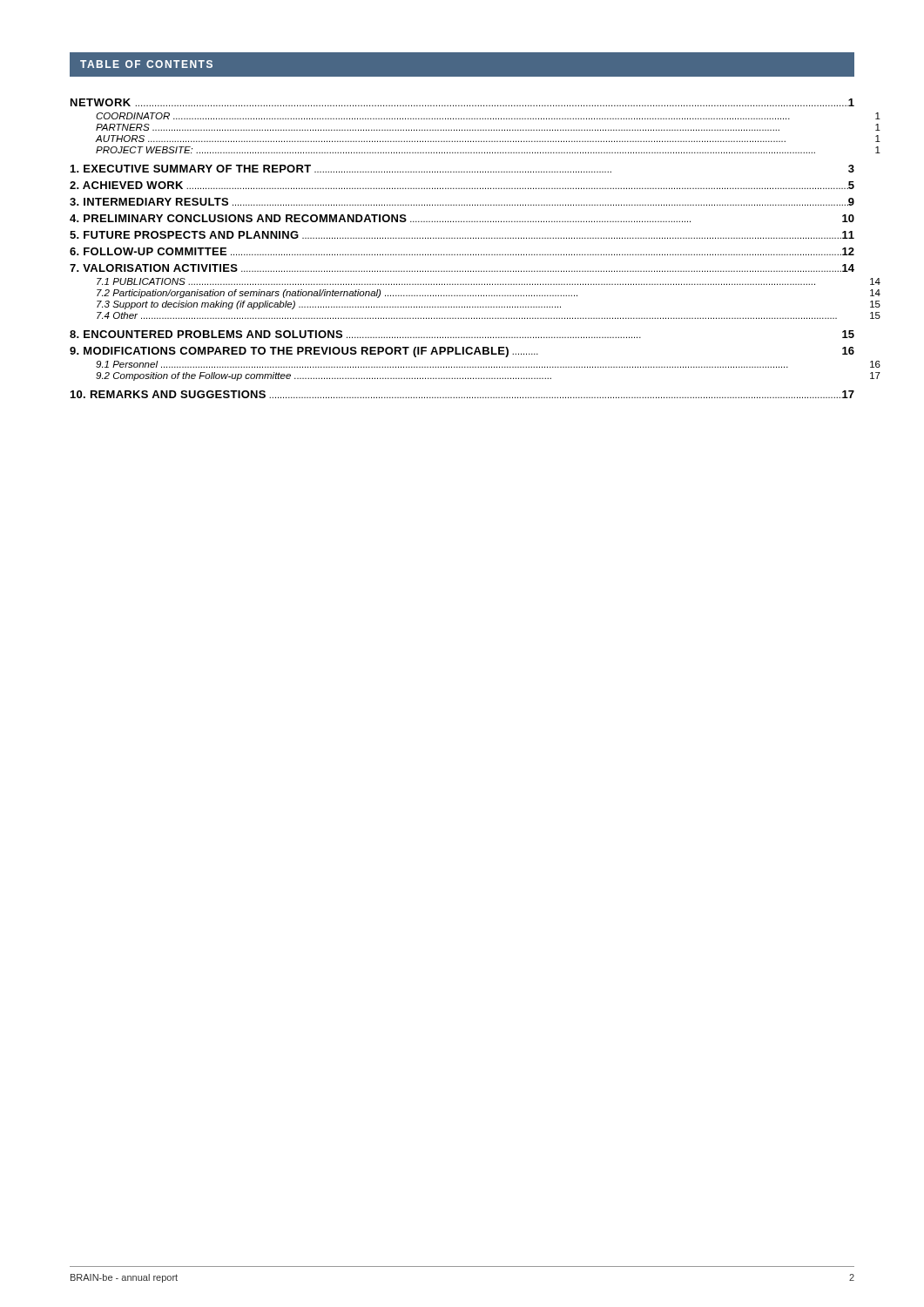Locate the block starting "7.1 Publications"

[x=462, y=281]
